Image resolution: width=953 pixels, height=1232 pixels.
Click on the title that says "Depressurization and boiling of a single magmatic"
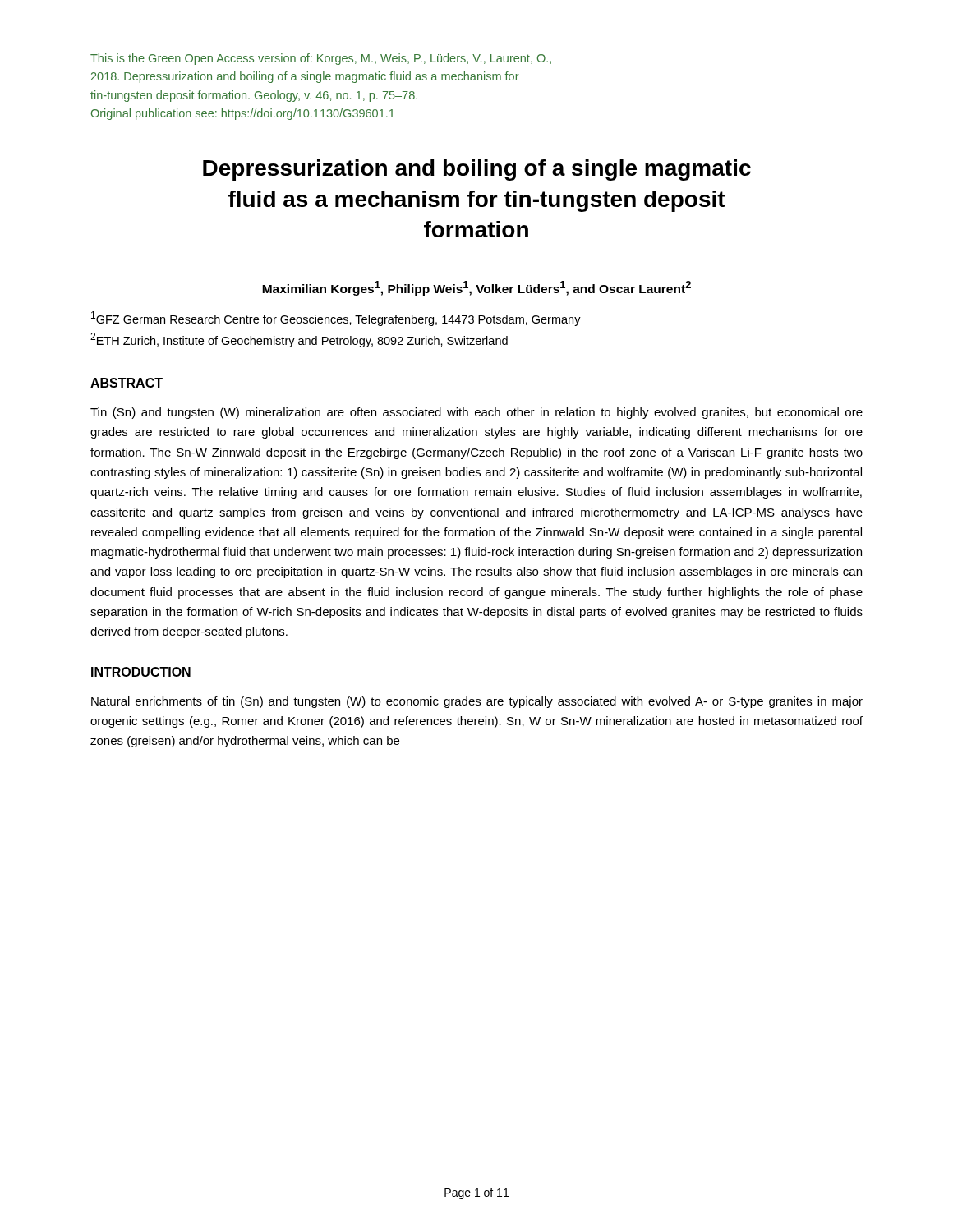pos(476,199)
